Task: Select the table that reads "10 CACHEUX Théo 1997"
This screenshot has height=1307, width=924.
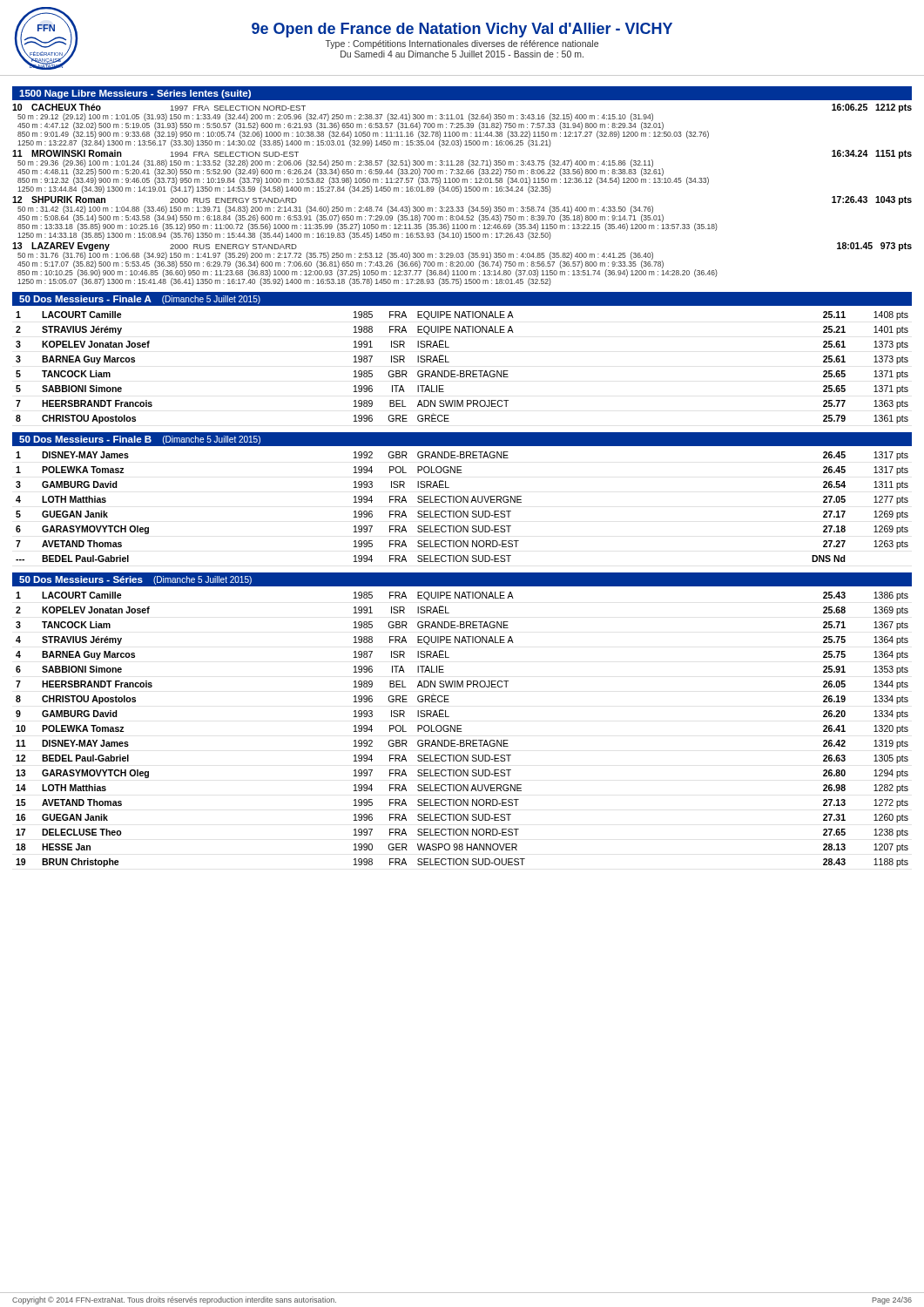Action: (462, 194)
